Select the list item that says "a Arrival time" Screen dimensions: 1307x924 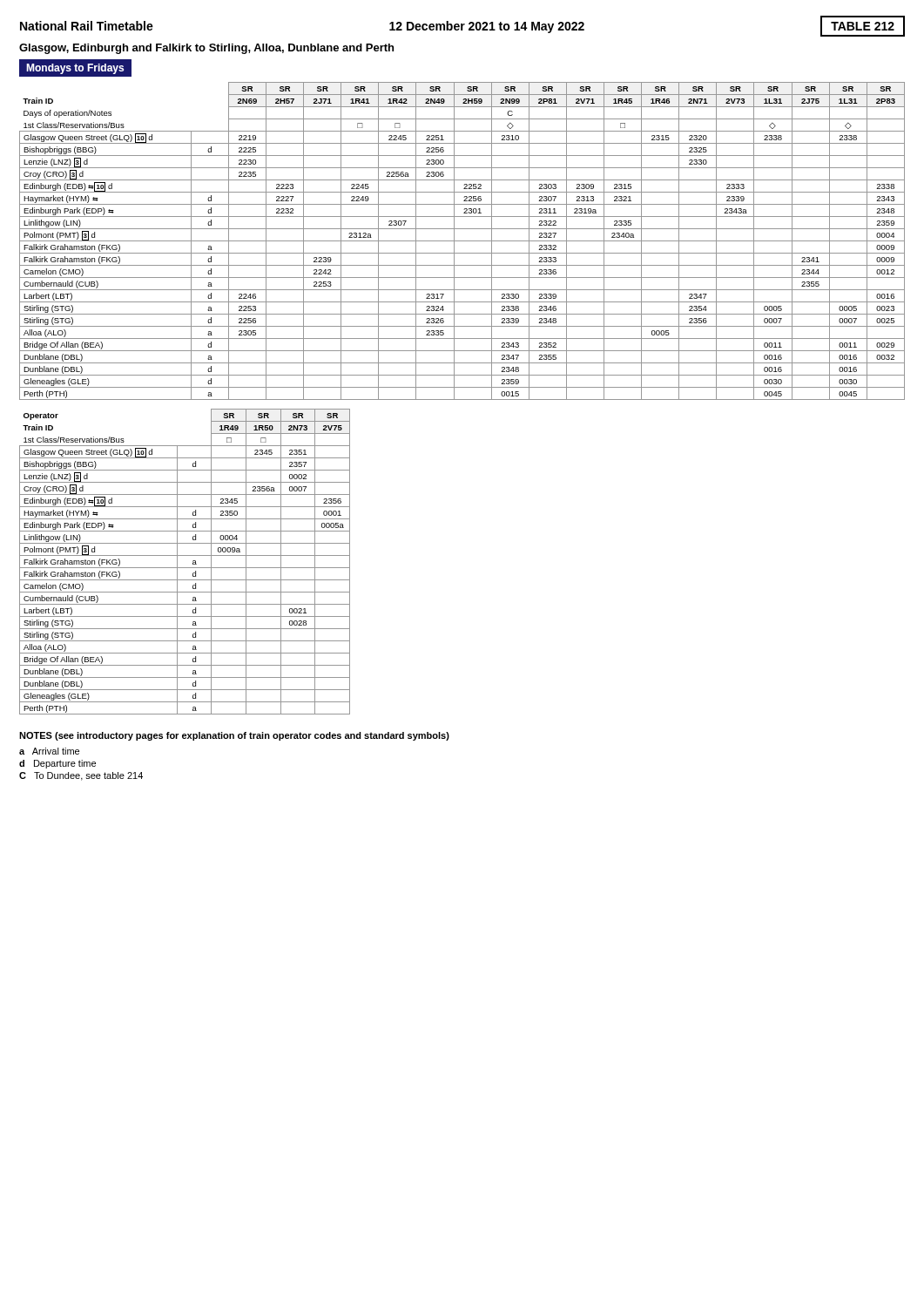coord(49,751)
